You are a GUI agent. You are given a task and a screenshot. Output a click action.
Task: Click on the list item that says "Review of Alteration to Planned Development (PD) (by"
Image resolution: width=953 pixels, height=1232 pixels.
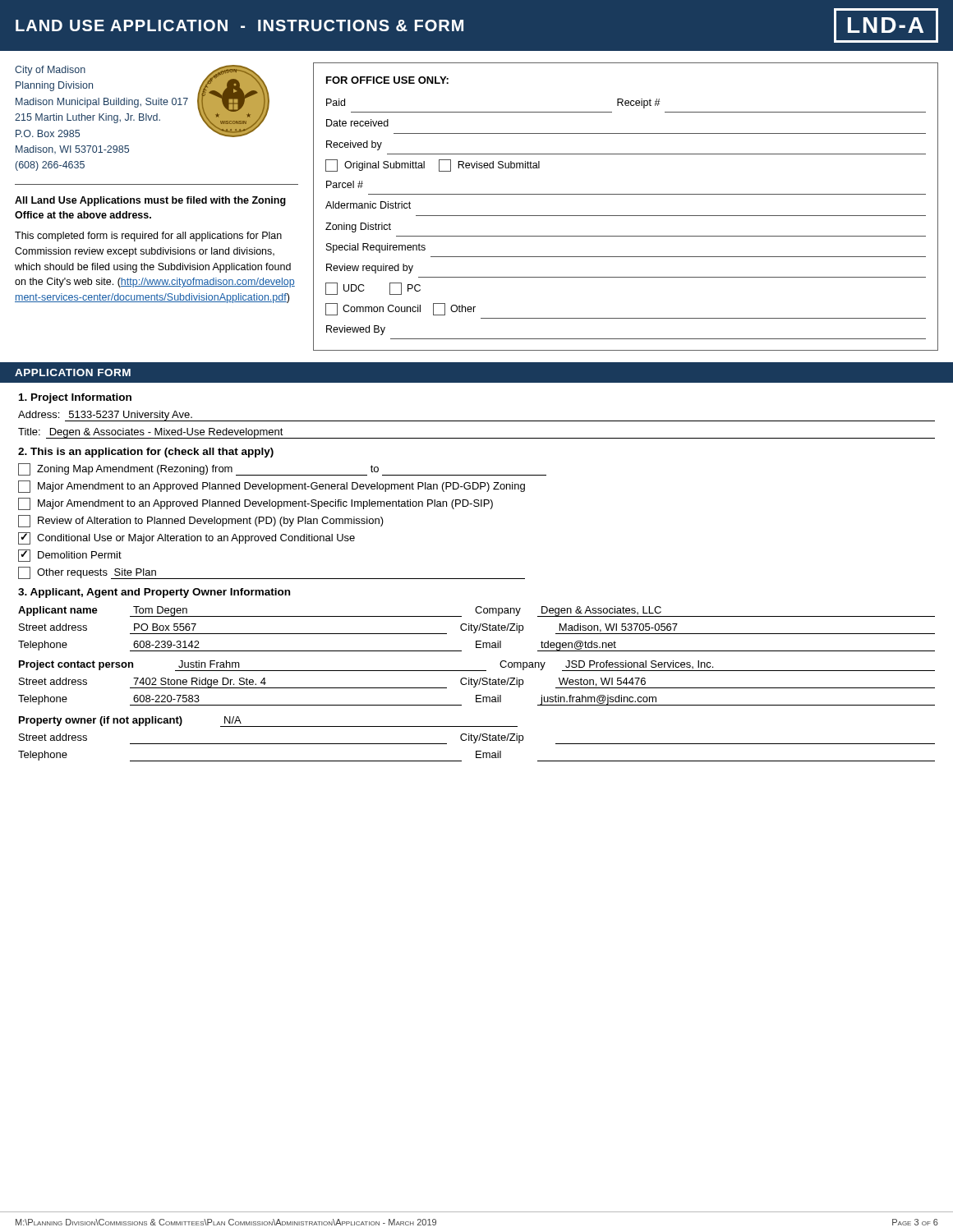coord(201,521)
